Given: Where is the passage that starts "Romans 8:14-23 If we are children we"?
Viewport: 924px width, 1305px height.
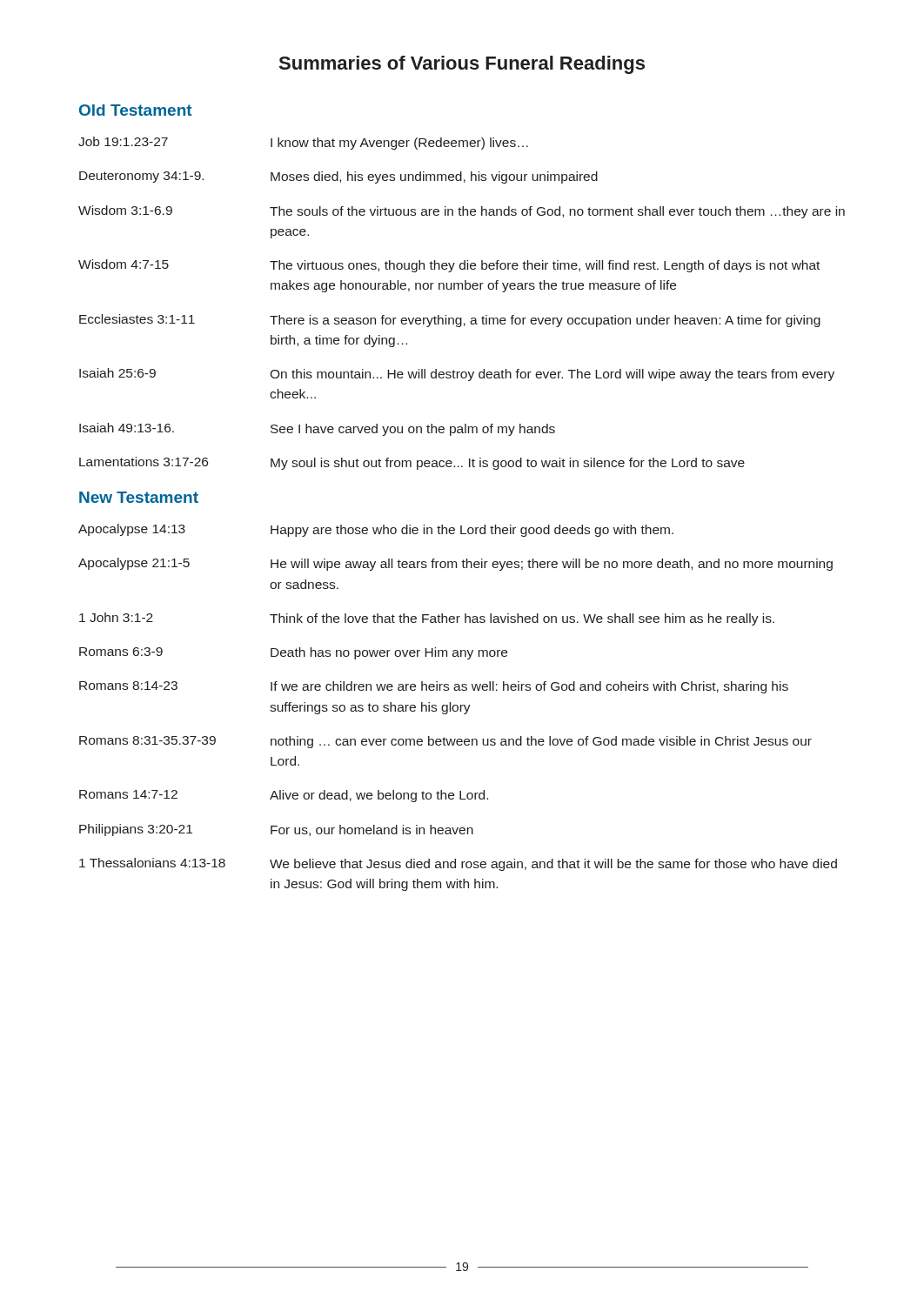Looking at the screenshot, I should pyautogui.click(x=462, y=696).
